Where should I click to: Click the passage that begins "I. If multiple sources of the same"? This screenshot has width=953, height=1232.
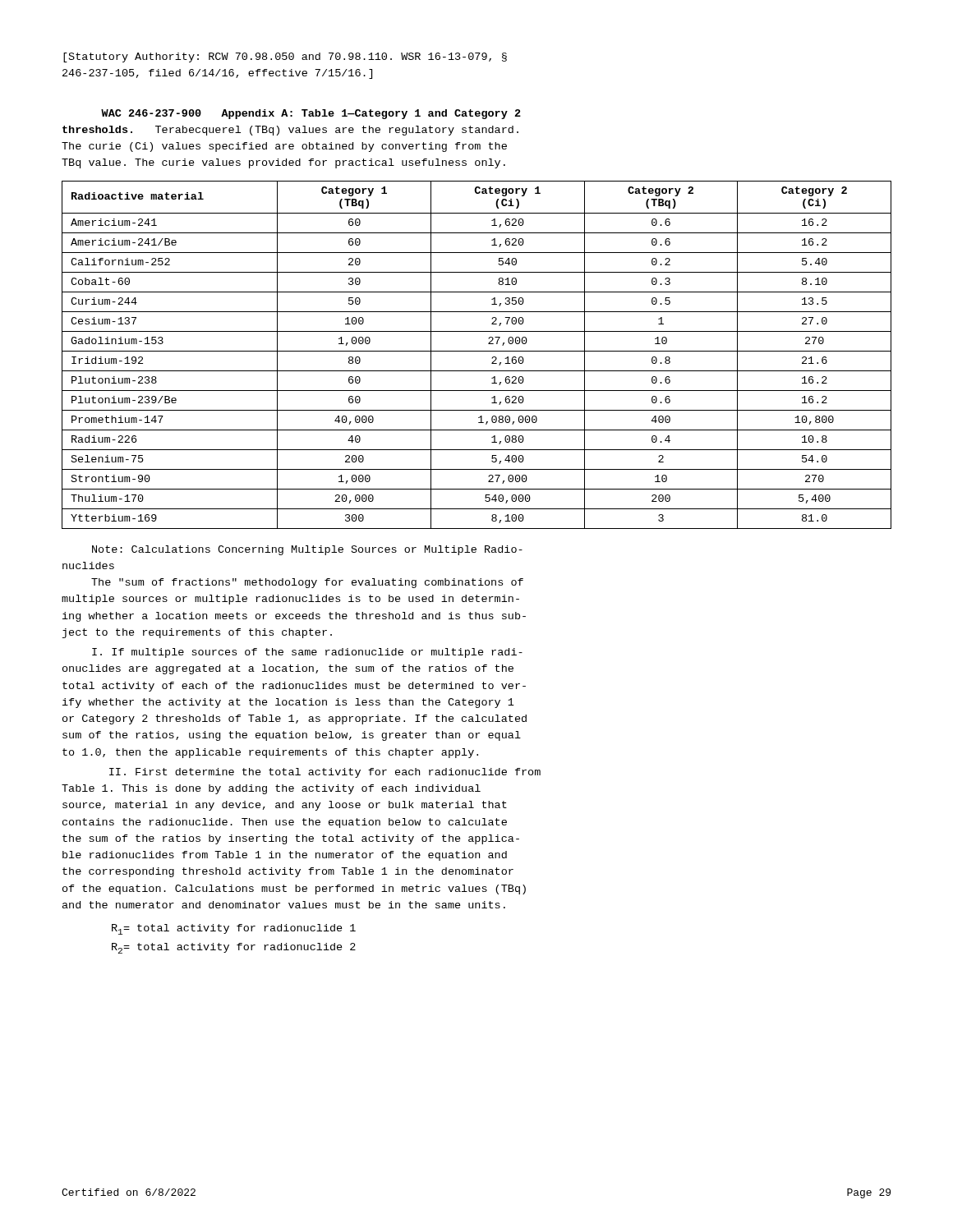coord(295,702)
